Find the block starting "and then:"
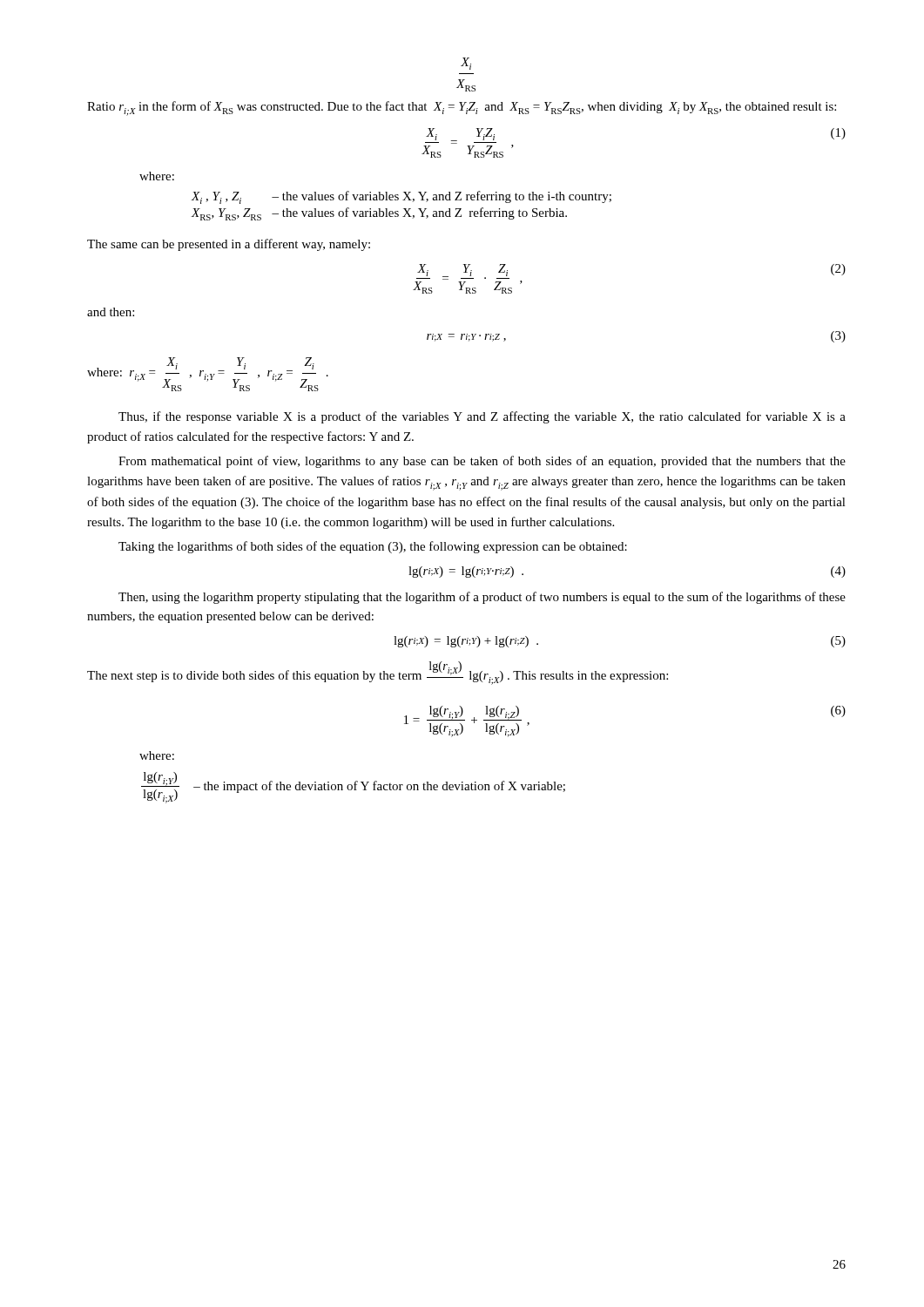Image resolution: width=924 pixels, height=1307 pixels. tap(111, 312)
